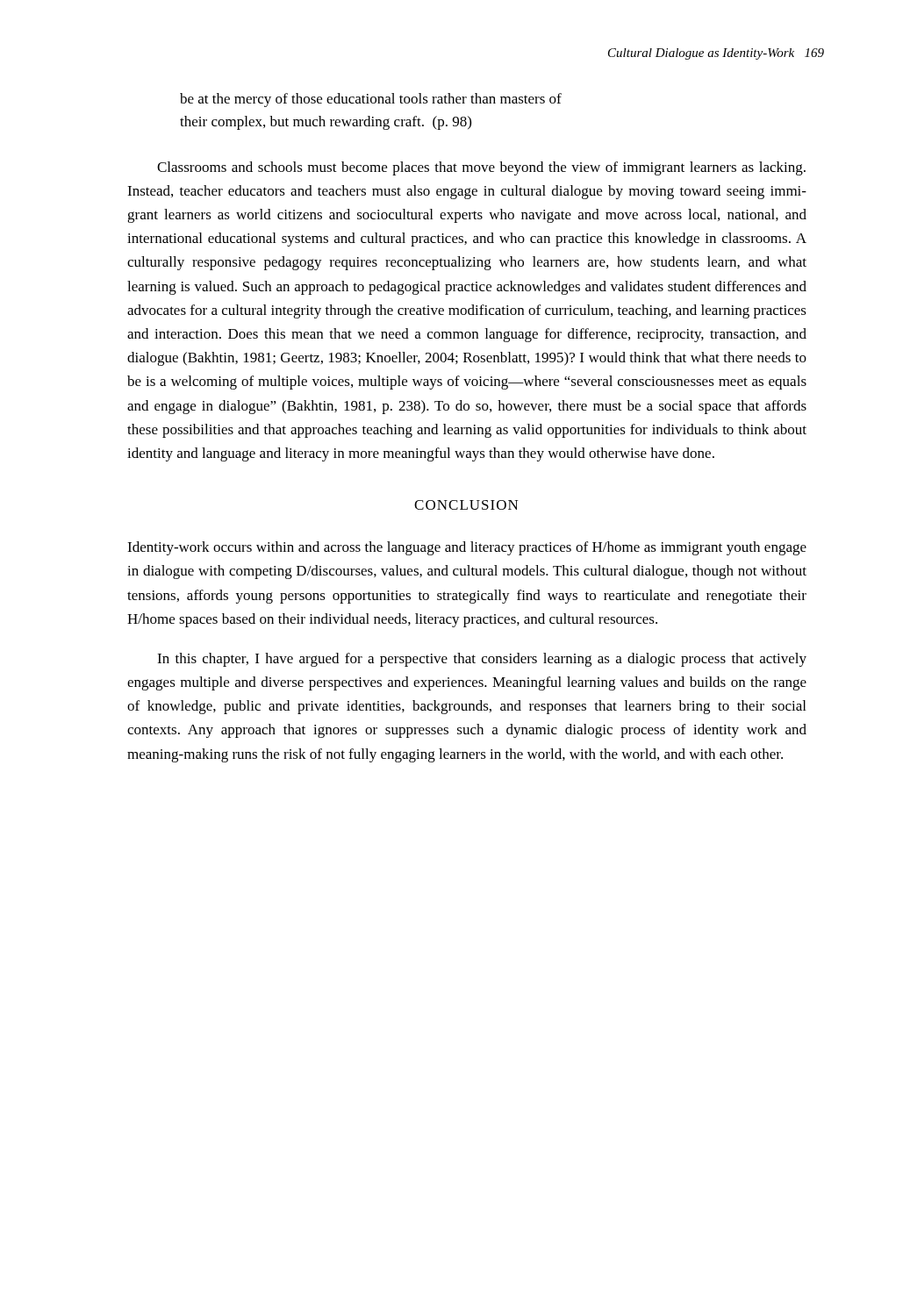Find the element starting "Classrooms and schools must become"
The image size is (903, 1316).
[x=467, y=310]
